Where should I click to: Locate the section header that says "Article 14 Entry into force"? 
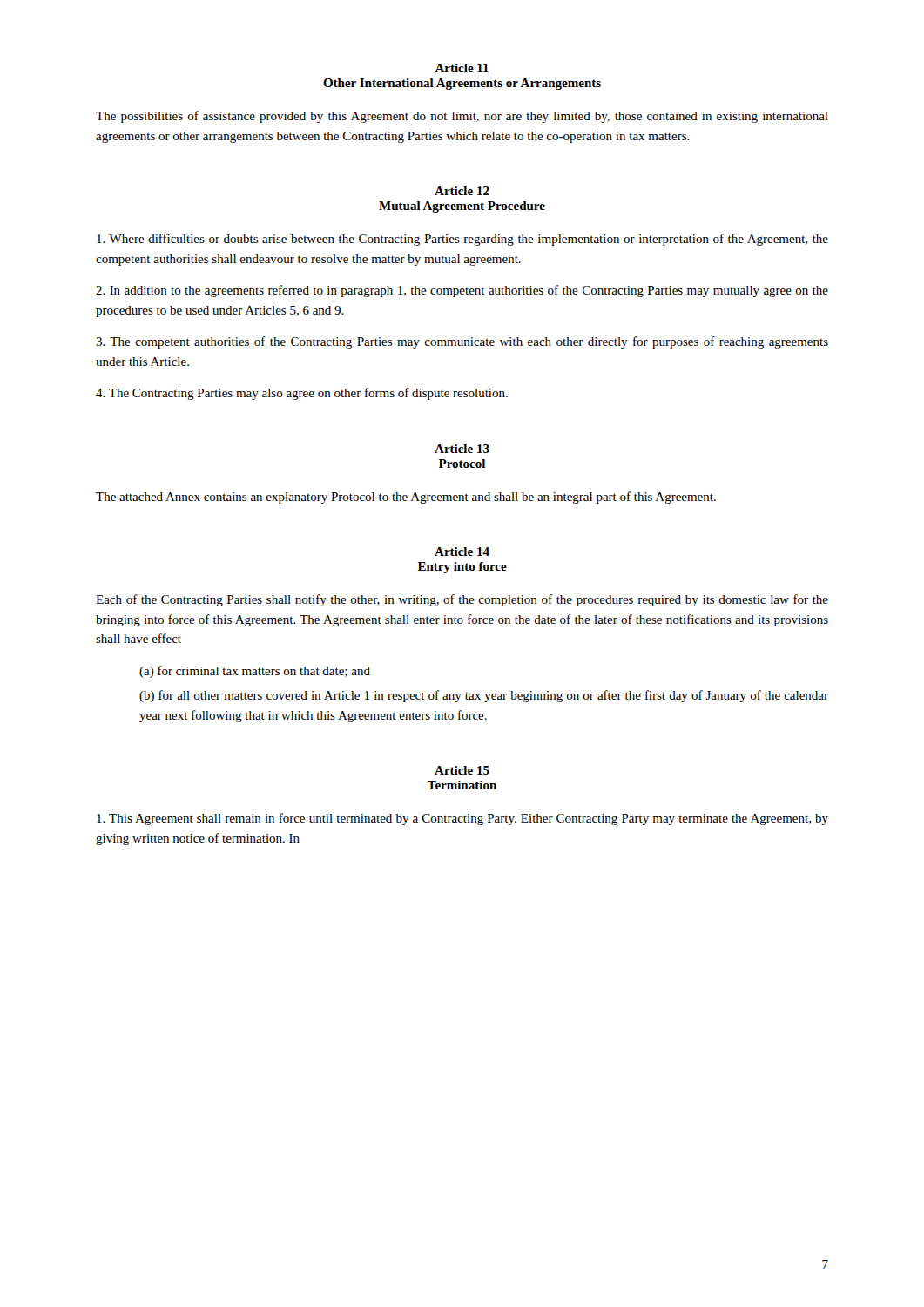coord(462,559)
